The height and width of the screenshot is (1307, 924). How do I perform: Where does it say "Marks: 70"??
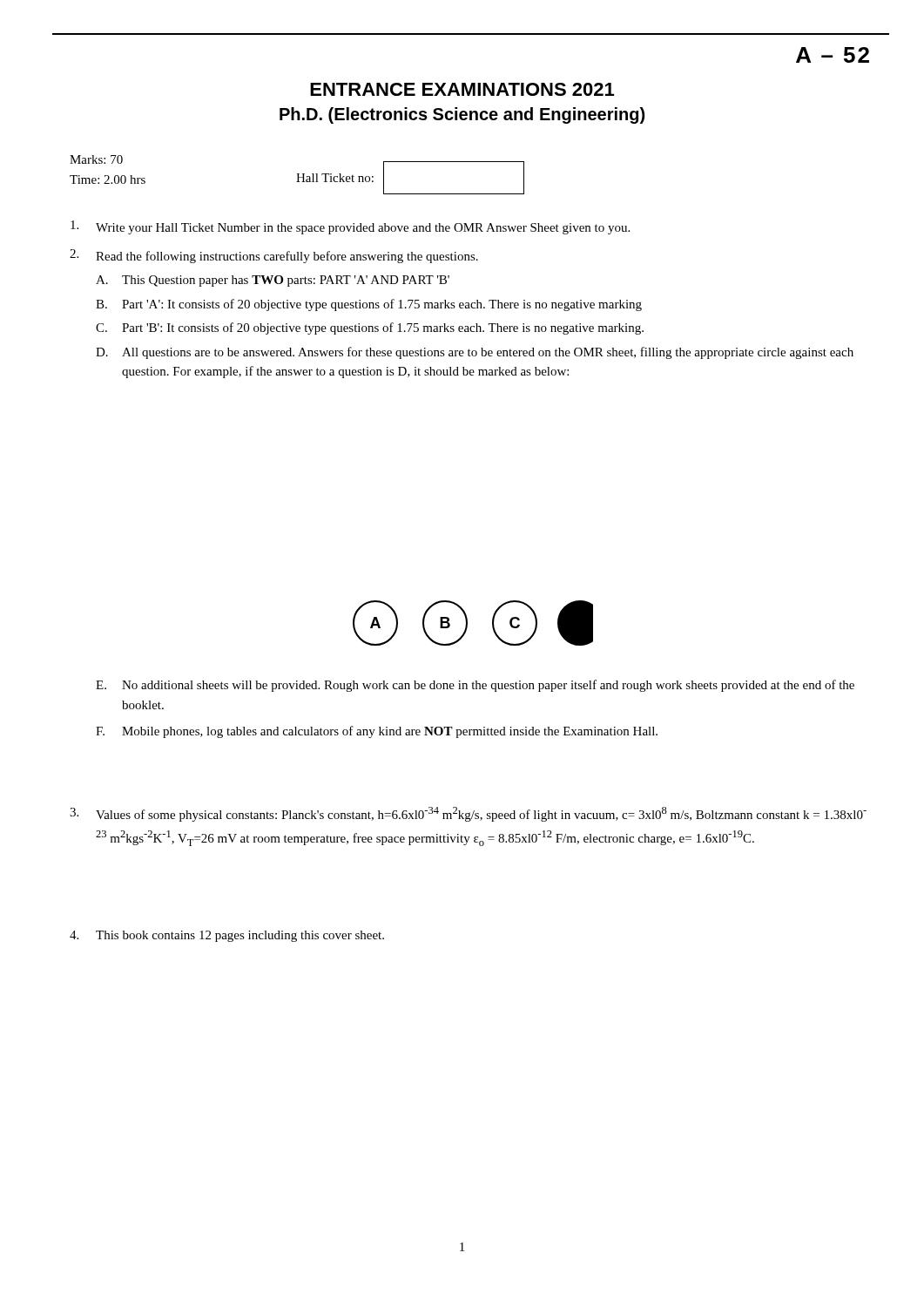click(x=96, y=159)
